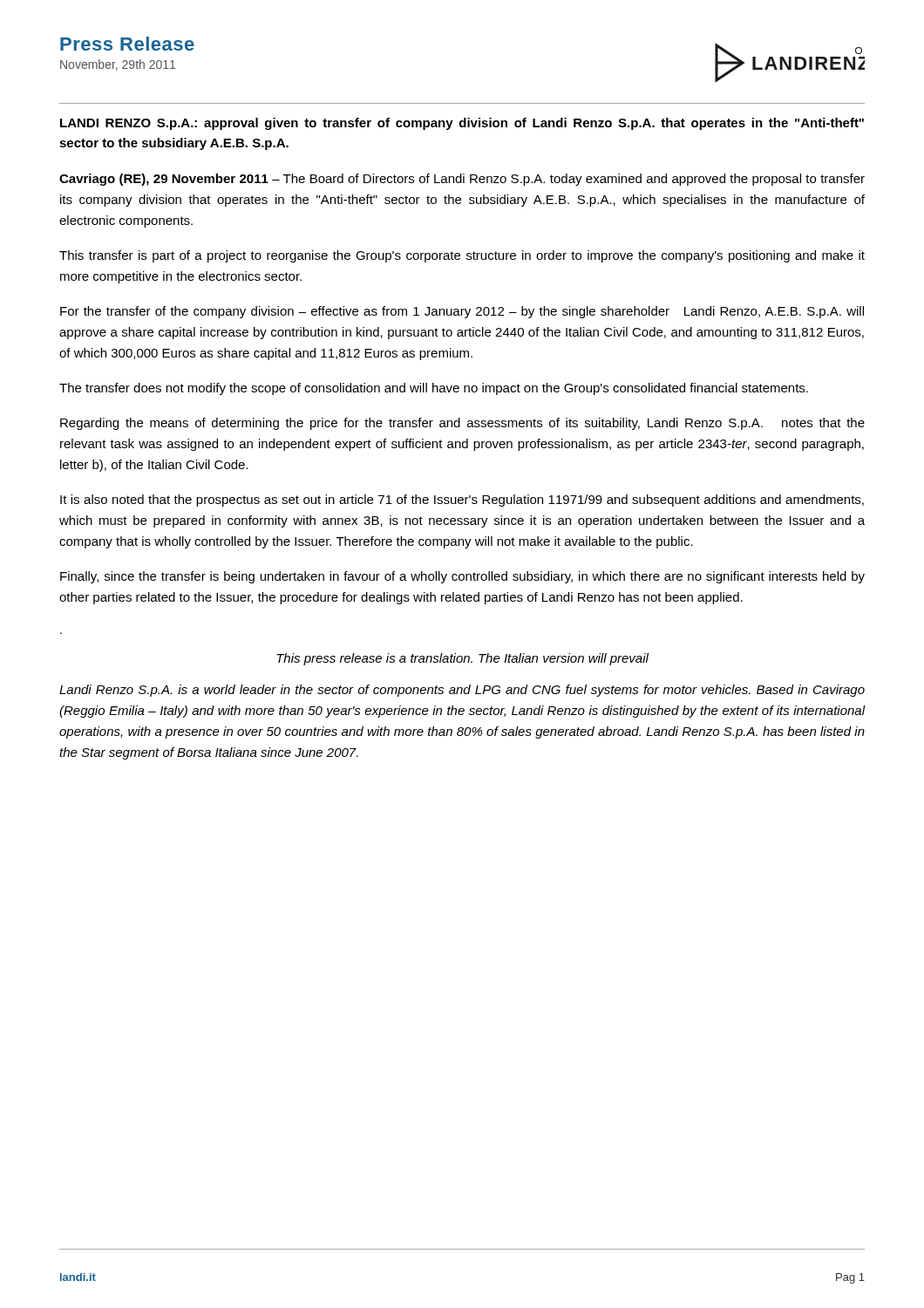Find the block on this page that starts "It is also"
The image size is (924, 1308).
pyautogui.click(x=462, y=520)
